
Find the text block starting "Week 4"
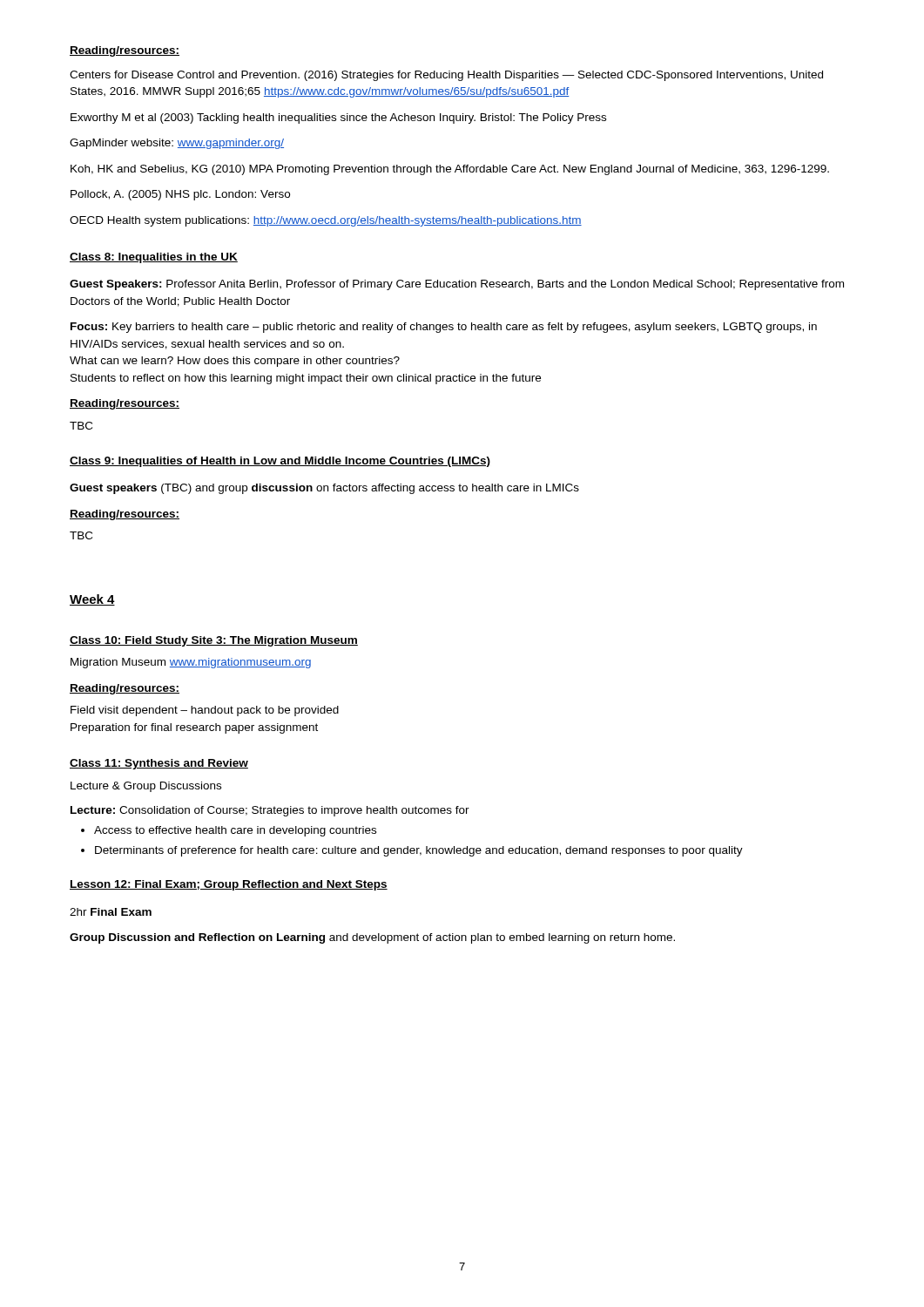click(92, 599)
